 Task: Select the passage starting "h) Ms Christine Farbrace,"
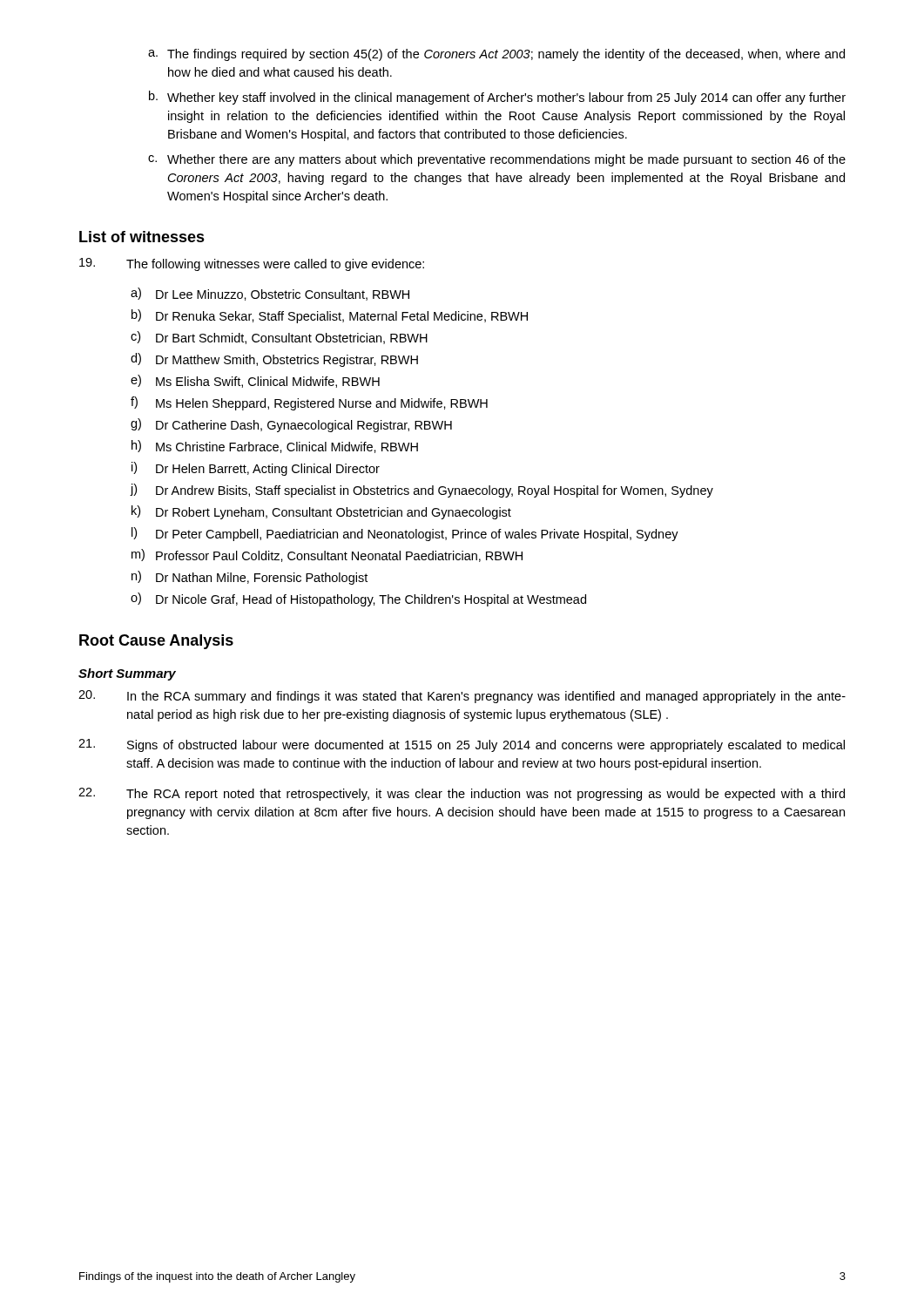coord(275,447)
